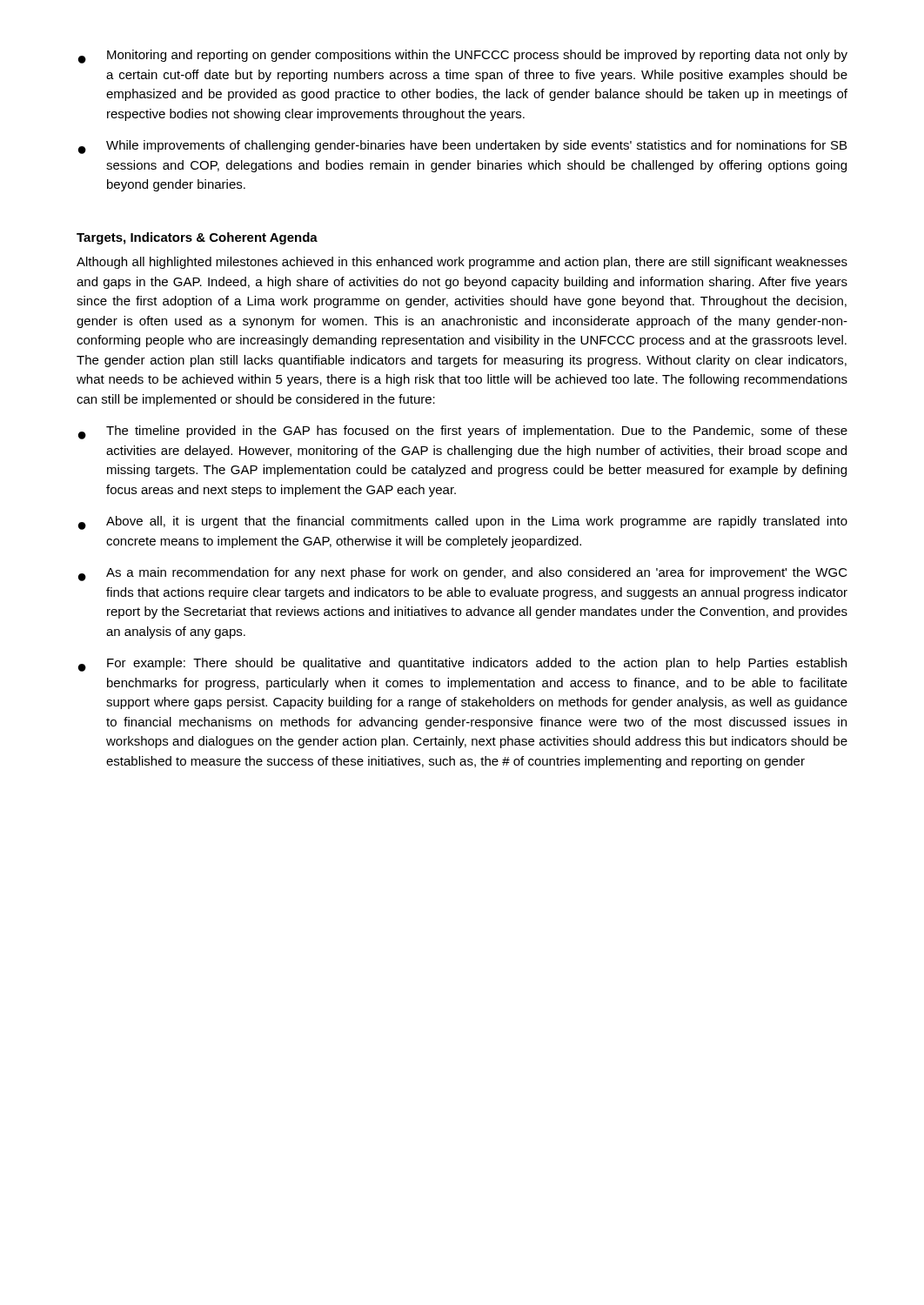Locate the text block starting "● The timeline provided in"
The image size is (924, 1305).
pos(462,460)
